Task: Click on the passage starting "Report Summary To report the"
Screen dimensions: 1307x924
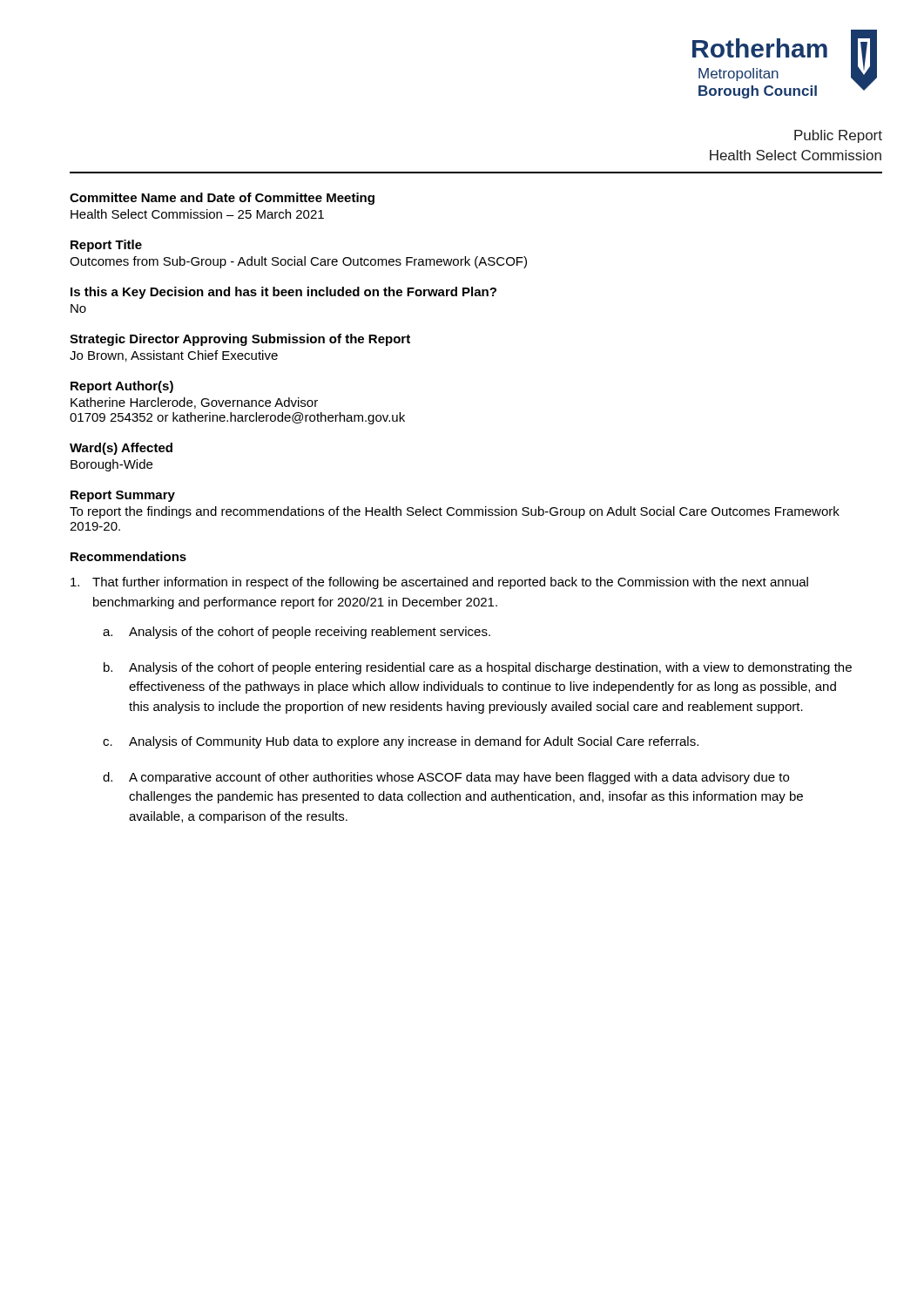Action: pyautogui.click(x=462, y=510)
